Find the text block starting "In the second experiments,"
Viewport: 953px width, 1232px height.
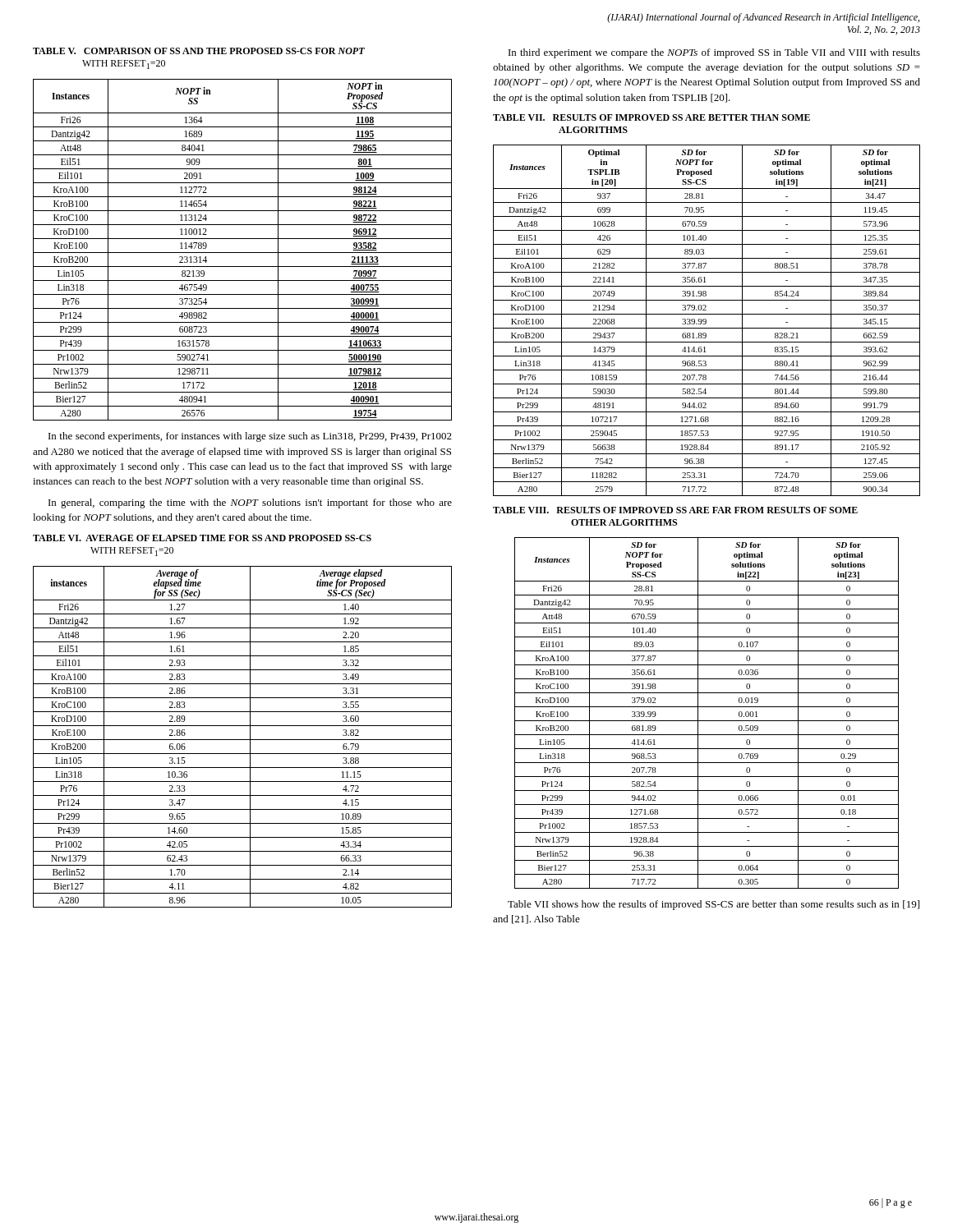[x=242, y=459]
